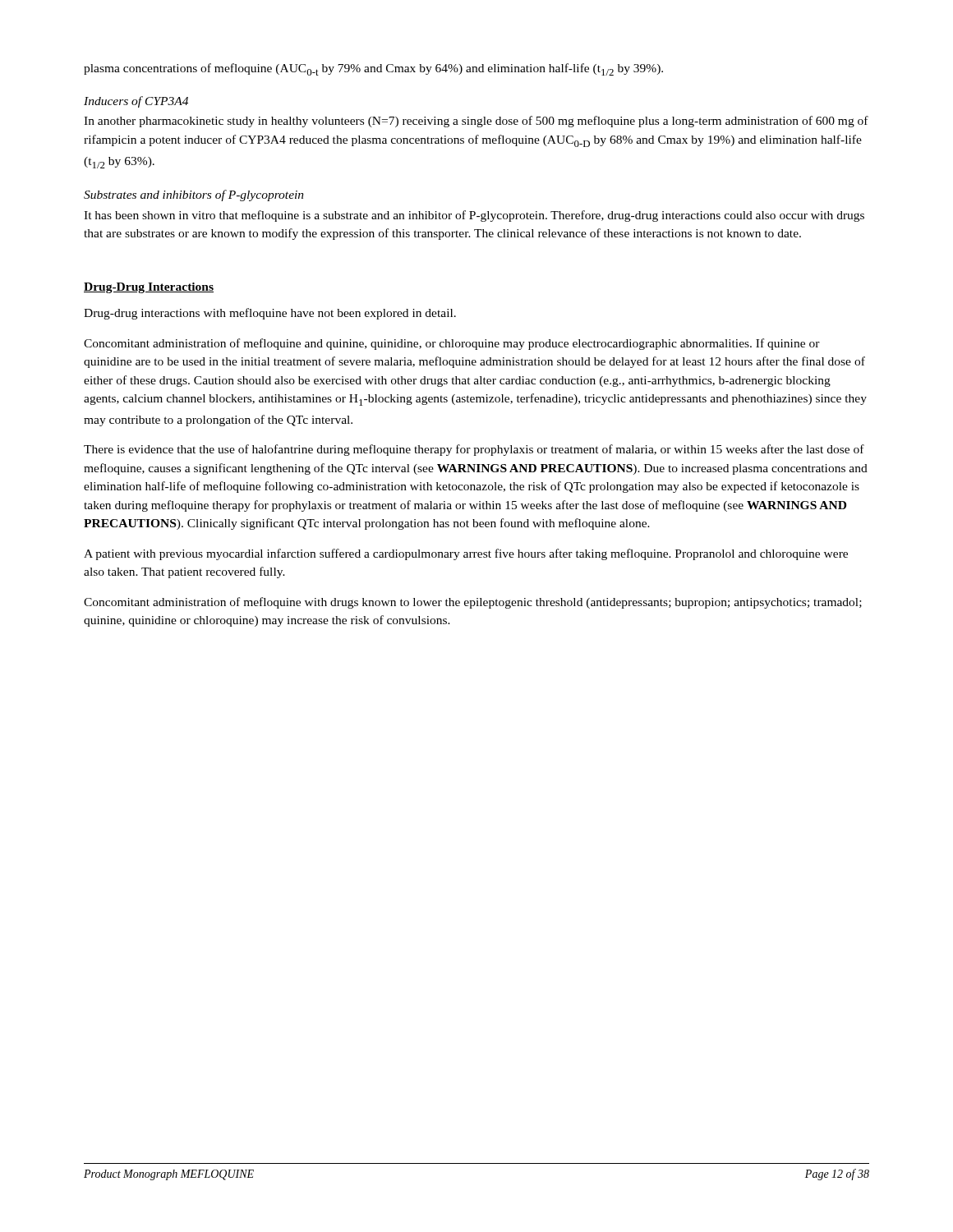Screen dimensions: 1232x953
Task: Find the section header containing "Substrates and inhibitors of P-glycoprotein"
Action: [x=194, y=195]
